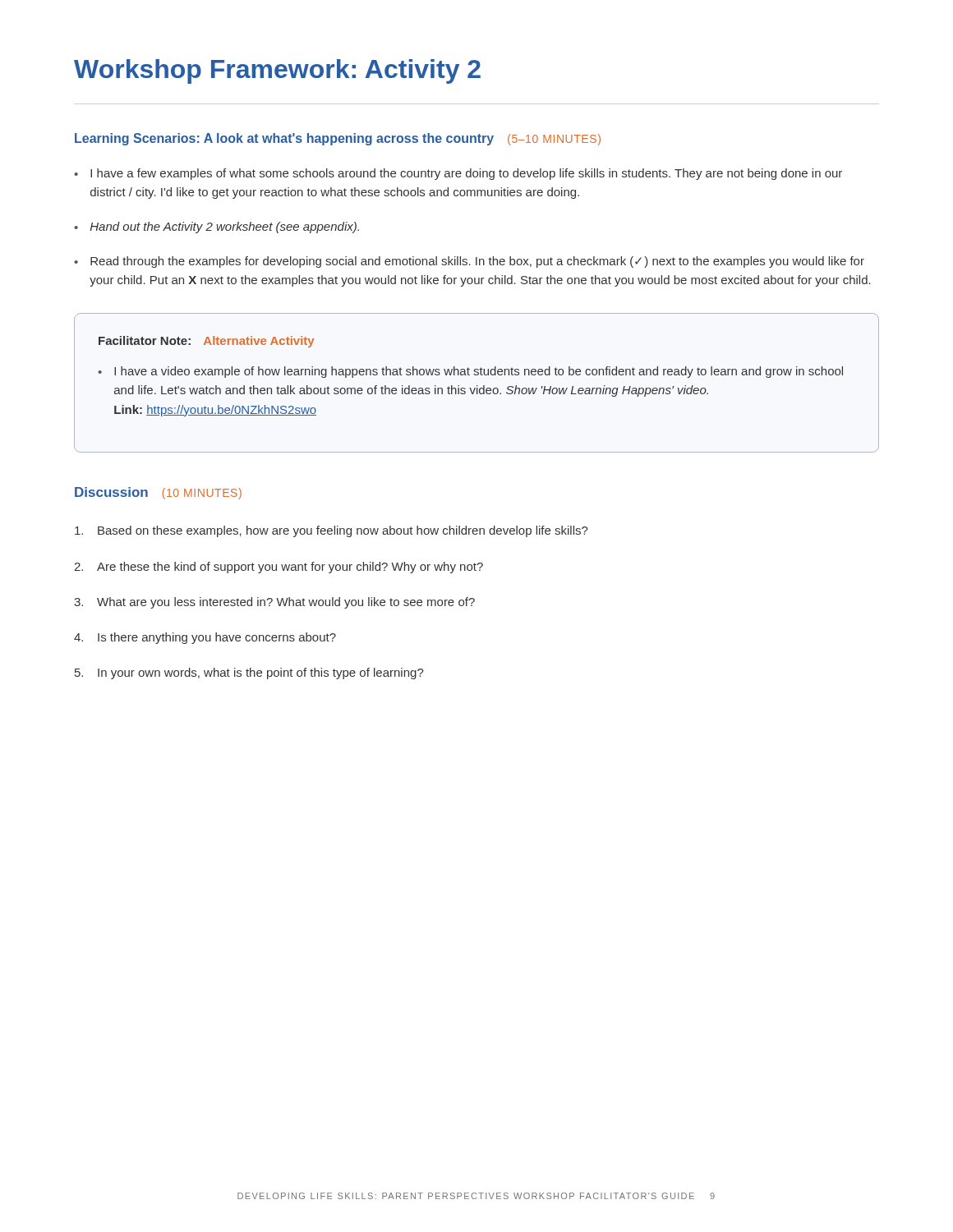Navigate to the block starting "3. What are"
This screenshot has width=953, height=1232.
click(275, 602)
